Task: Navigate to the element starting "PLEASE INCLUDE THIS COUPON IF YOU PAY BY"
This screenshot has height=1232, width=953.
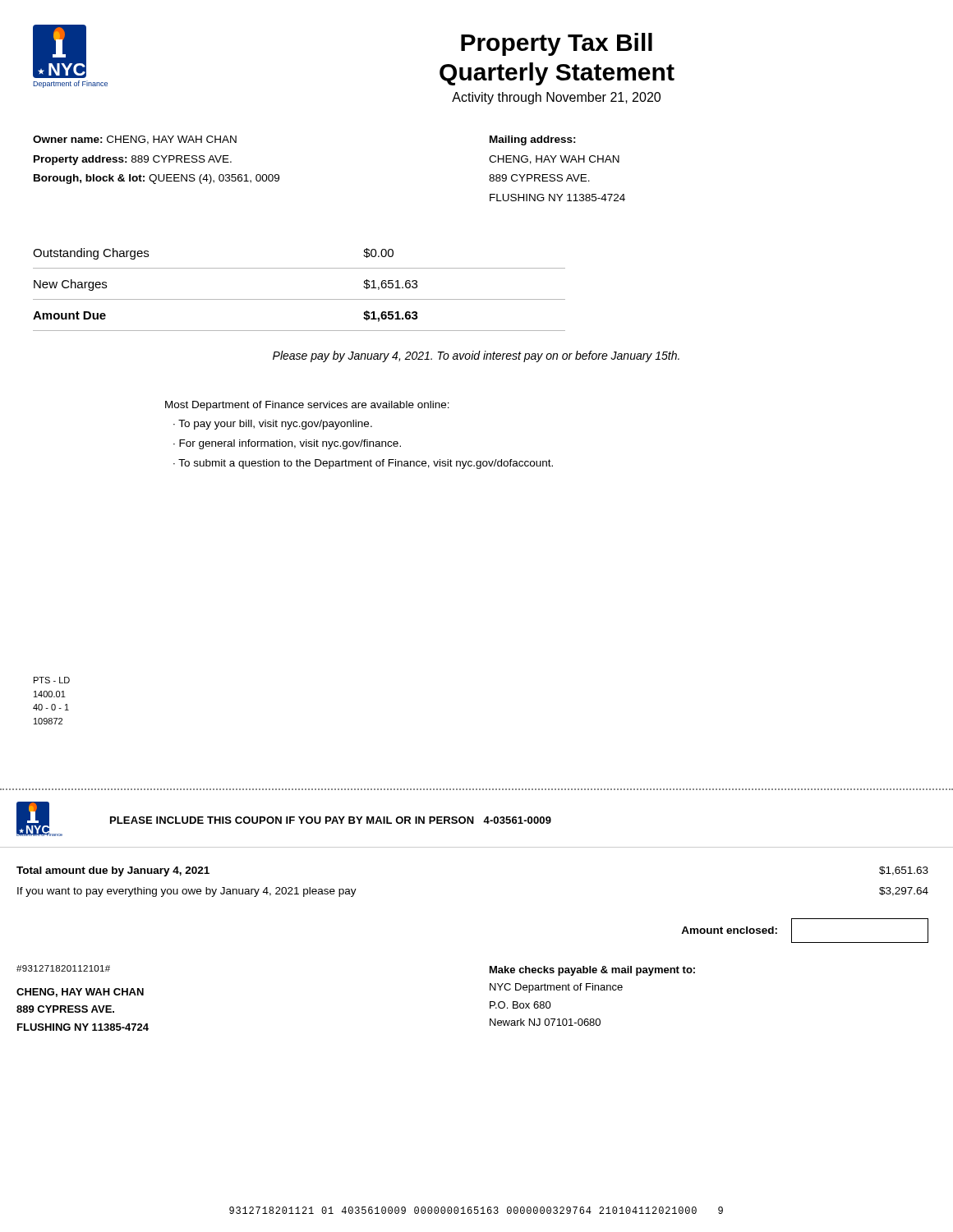Action: point(330,820)
